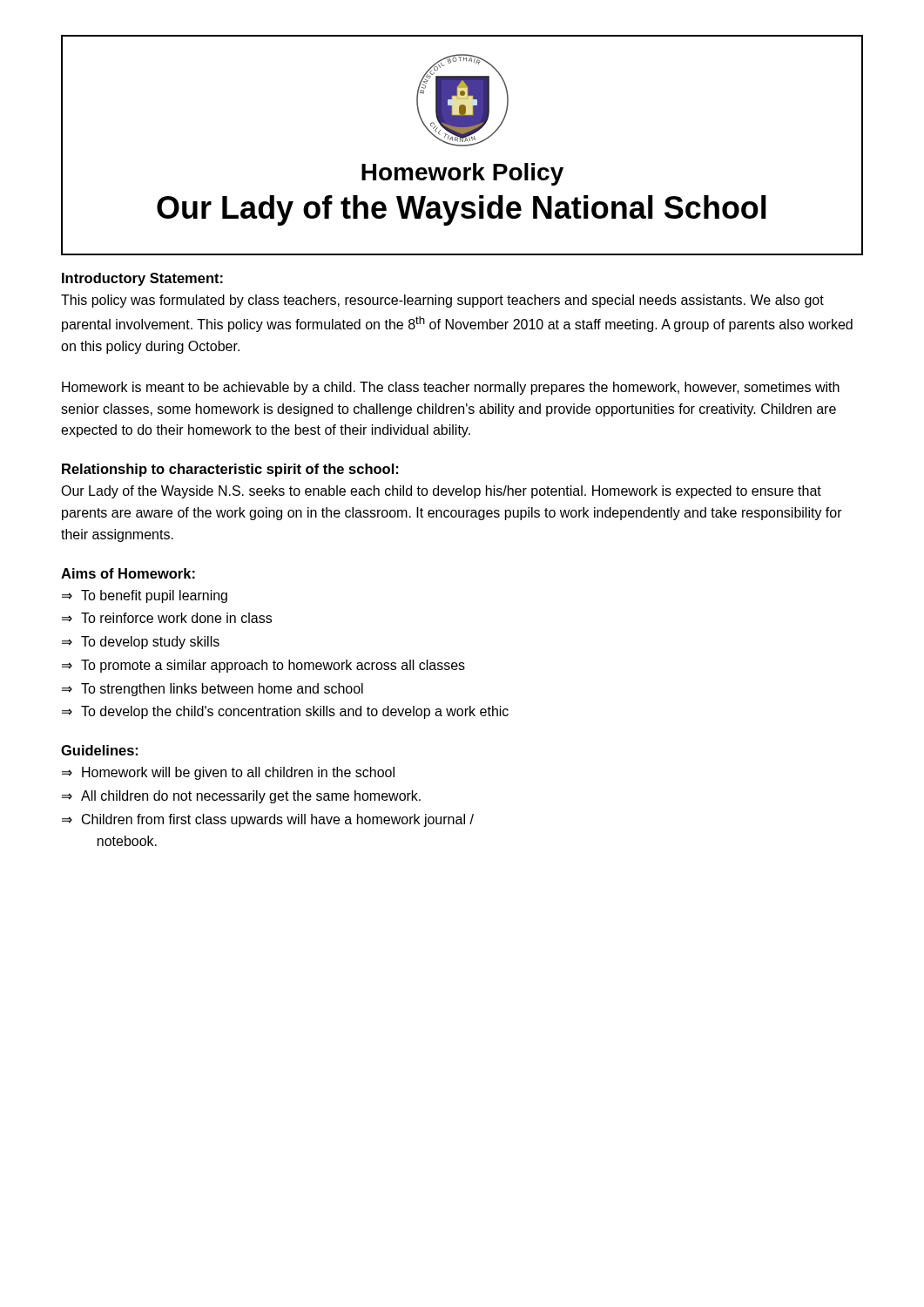The height and width of the screenshot is (1307, 924).
Task: Locate the text "Introductory Statement:"
Action: [x=142, y=278]
